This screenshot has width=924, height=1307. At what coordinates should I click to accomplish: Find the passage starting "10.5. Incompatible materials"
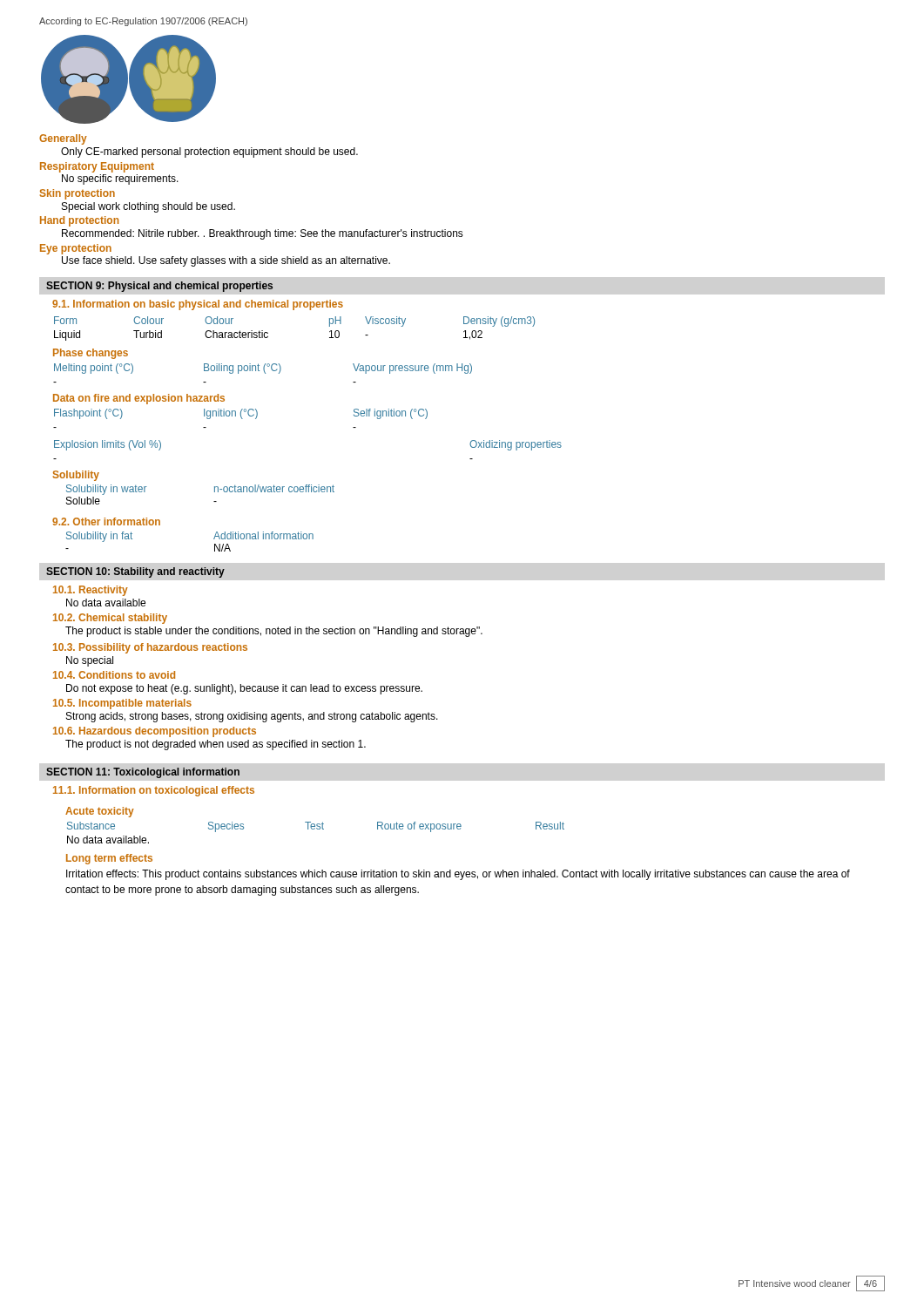tap(122, 703)
